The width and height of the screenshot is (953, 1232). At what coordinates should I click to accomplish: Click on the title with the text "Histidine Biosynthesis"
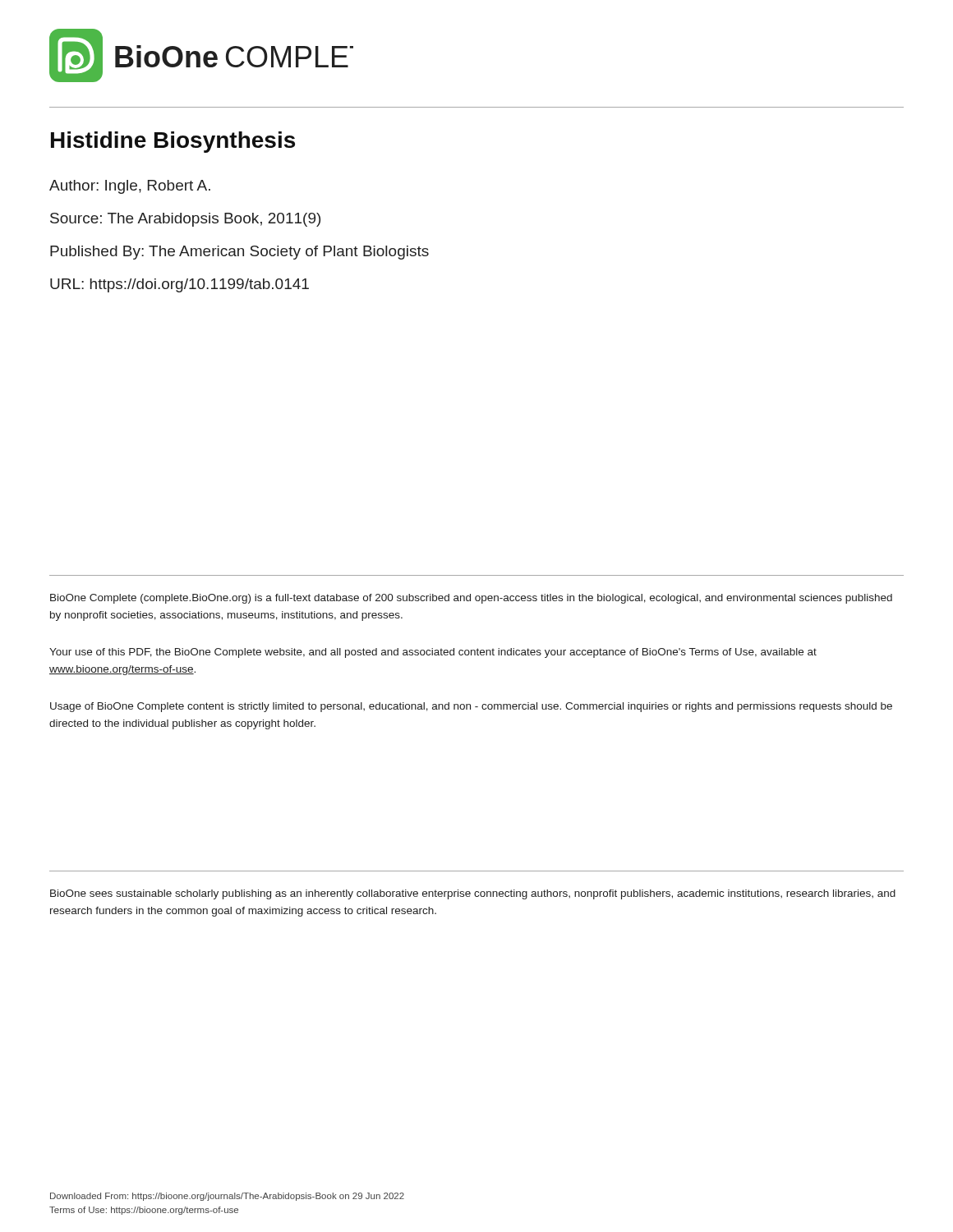click(173, 140)
